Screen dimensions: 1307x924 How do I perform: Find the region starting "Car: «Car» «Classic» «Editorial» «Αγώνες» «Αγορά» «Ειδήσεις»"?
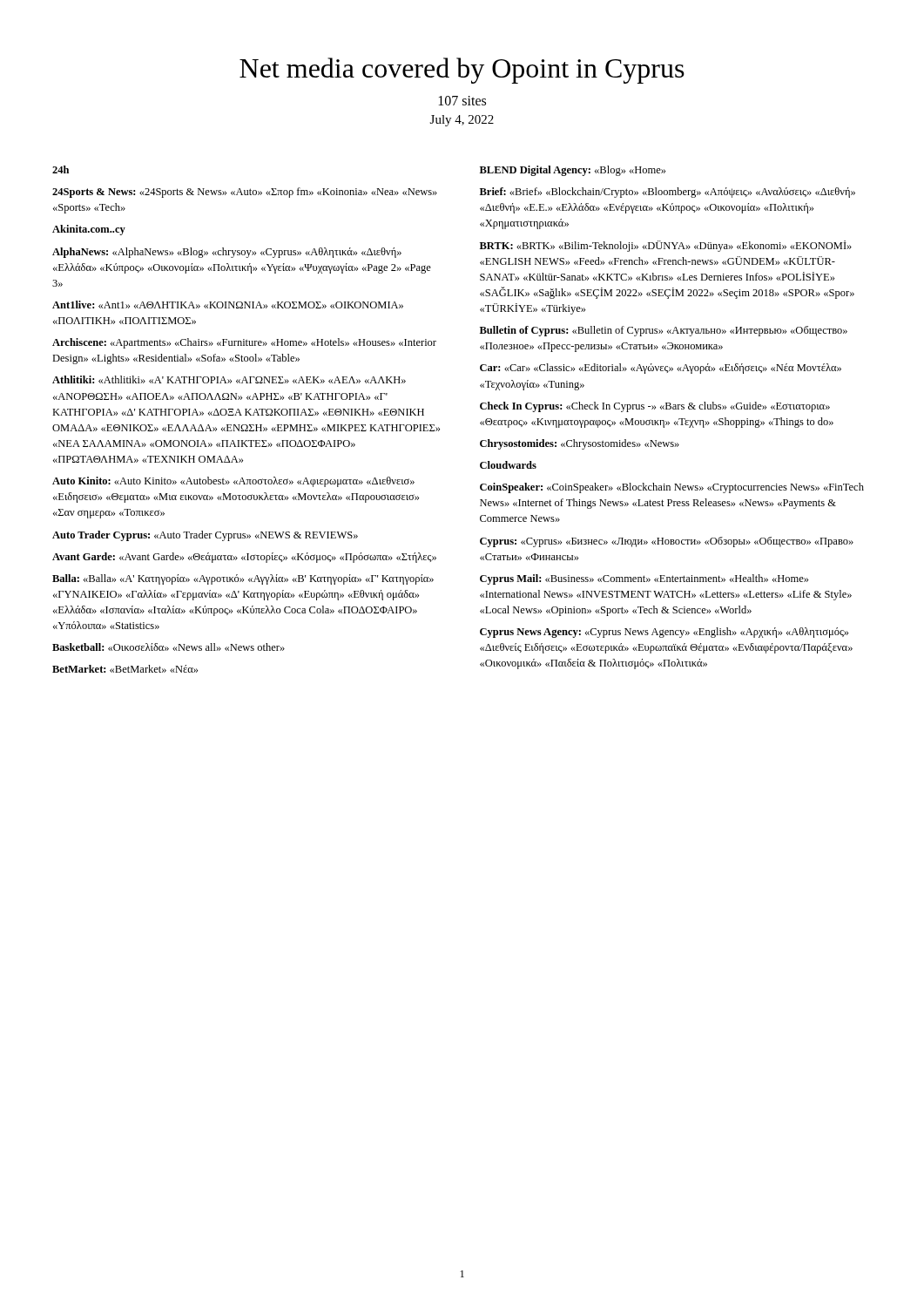pyautogui.click(x=661, y=376)
